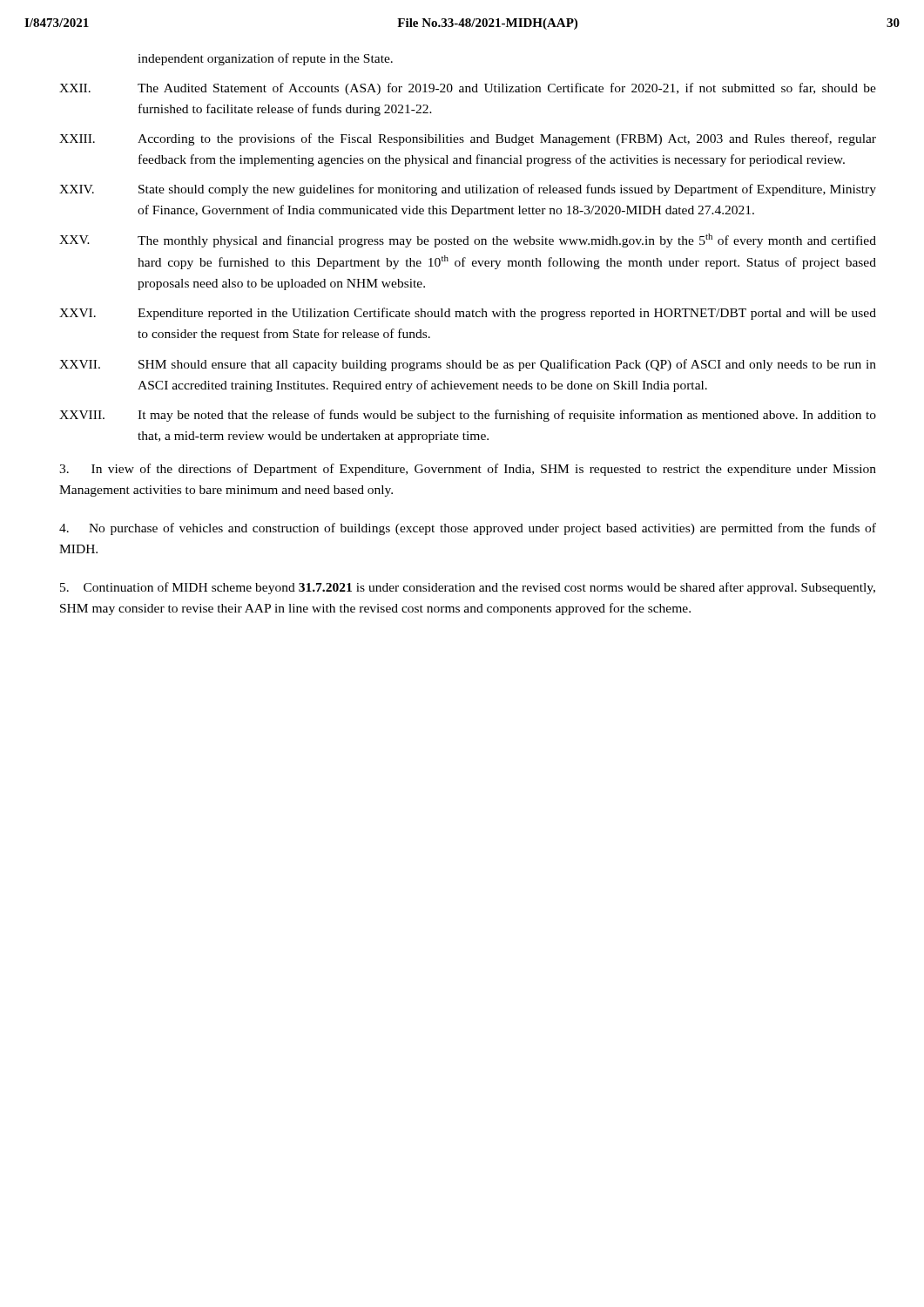
Task: Navigate to the text starting "XXIV. State should comply"
Action: pyautogui.click(x=468, y=200)
